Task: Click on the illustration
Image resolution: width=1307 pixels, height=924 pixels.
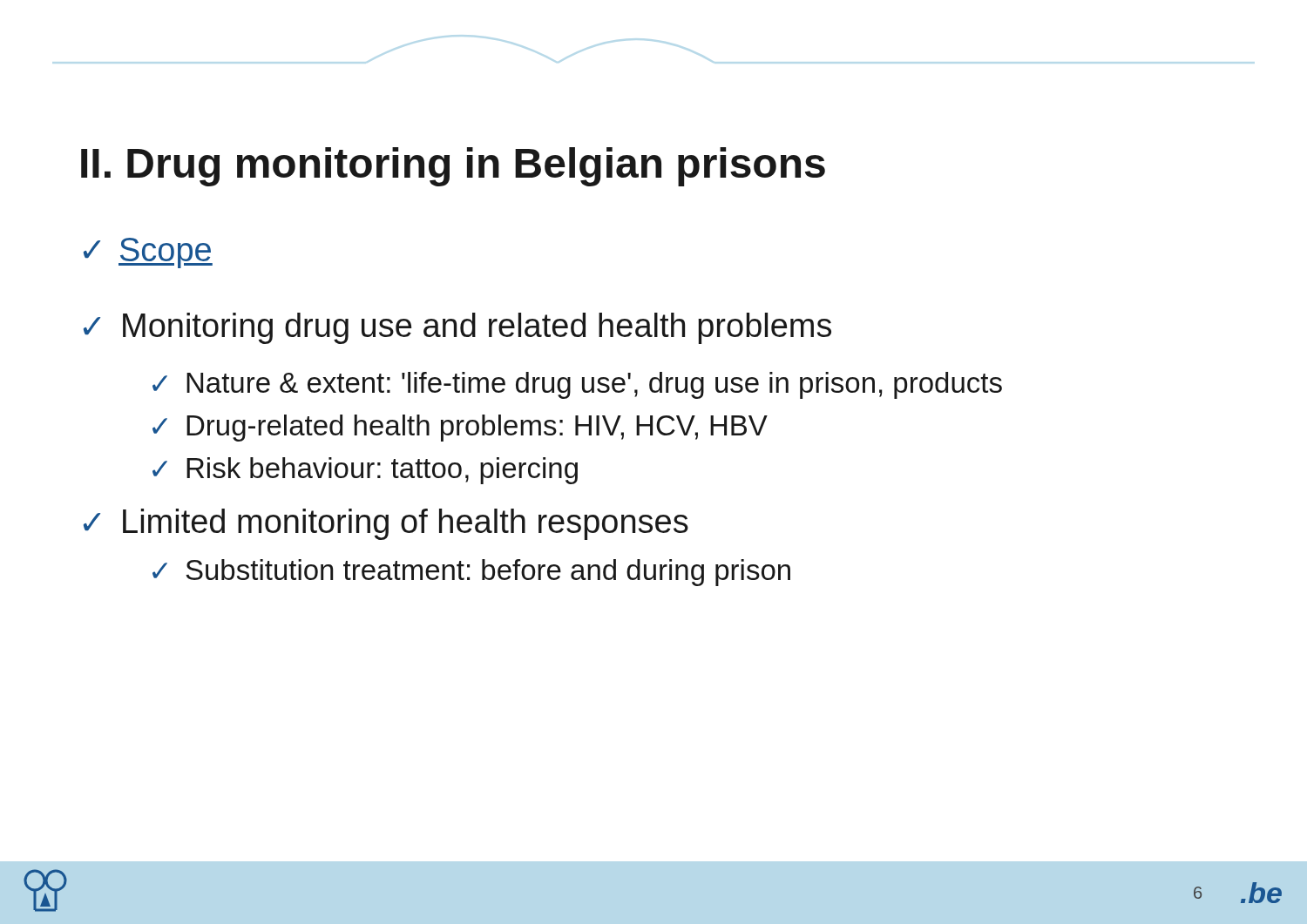Action: click(x=654, y=57)
